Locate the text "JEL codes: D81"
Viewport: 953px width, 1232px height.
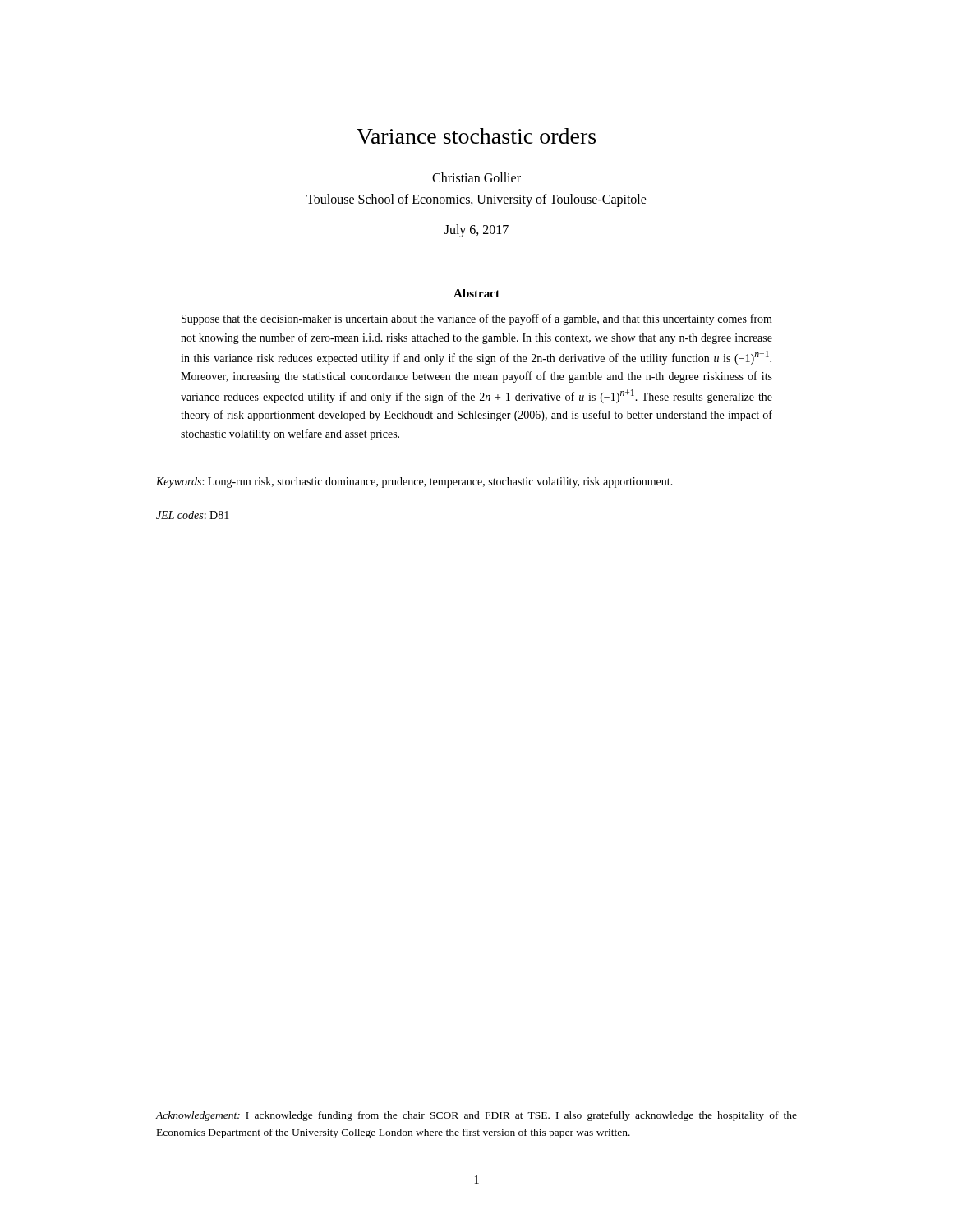pyautogui.click(x=193, y=515)
